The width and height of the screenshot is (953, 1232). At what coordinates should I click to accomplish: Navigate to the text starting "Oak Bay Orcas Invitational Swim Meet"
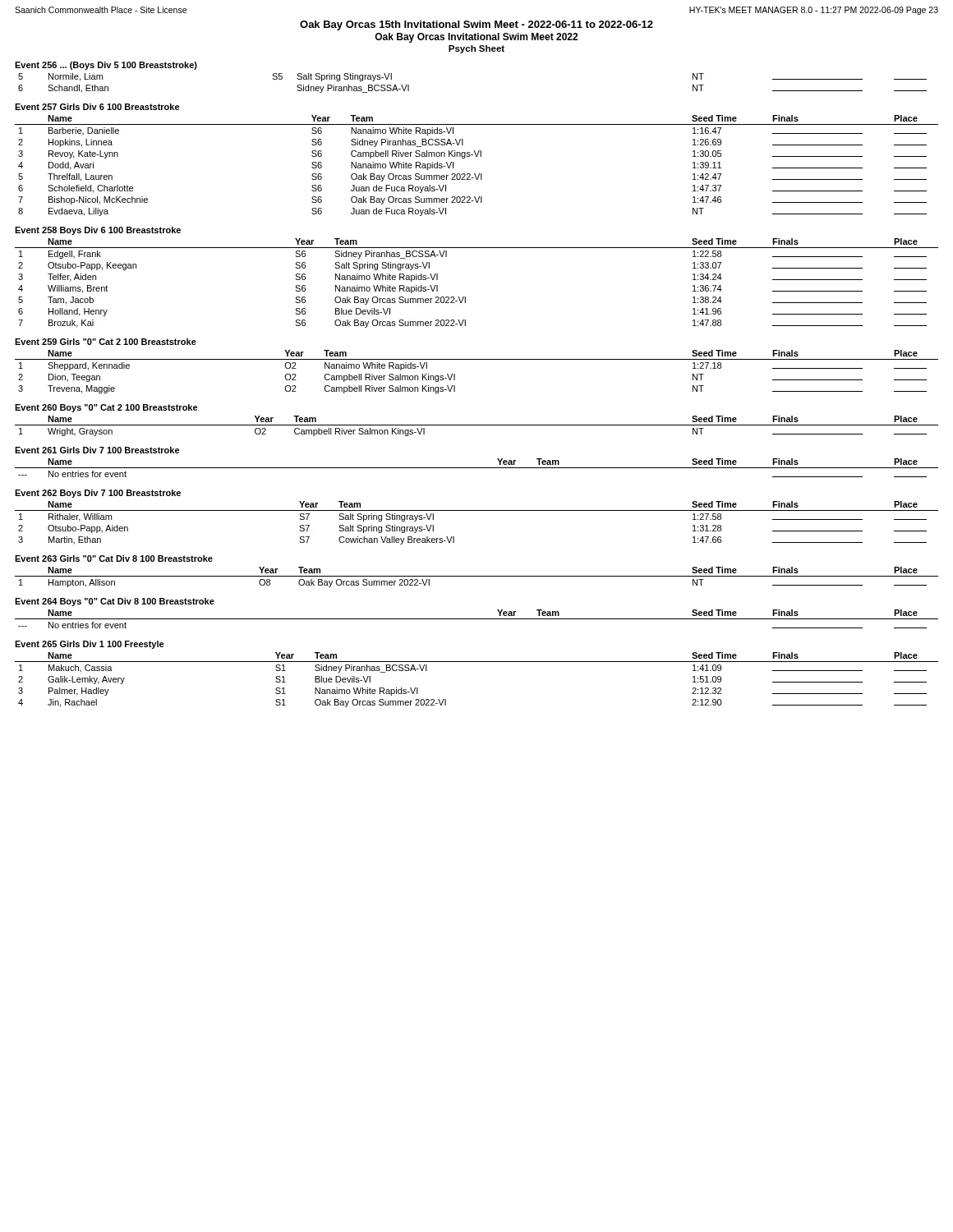476,37
